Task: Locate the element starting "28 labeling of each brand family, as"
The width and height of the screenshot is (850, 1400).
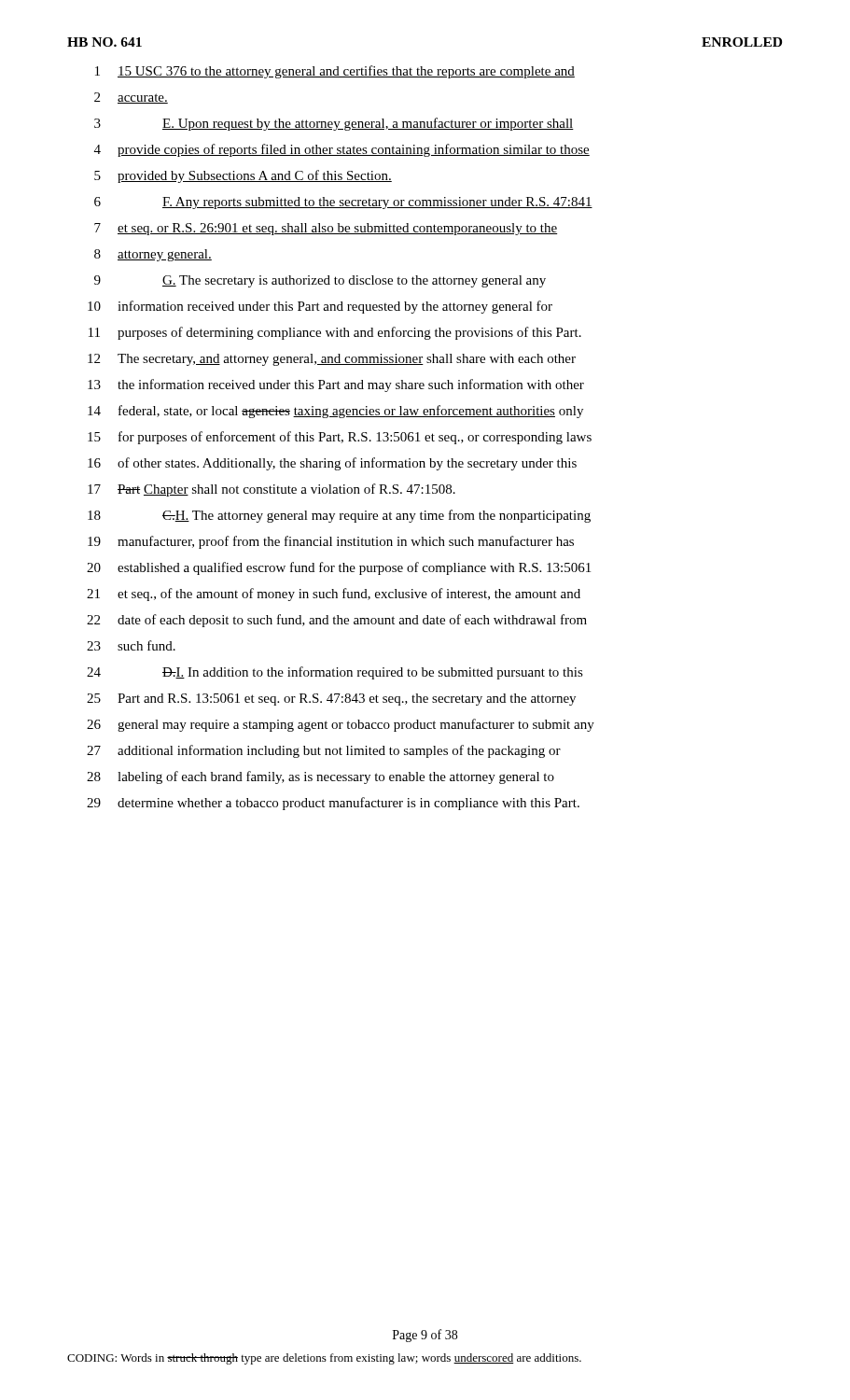Action: point(425,777)
